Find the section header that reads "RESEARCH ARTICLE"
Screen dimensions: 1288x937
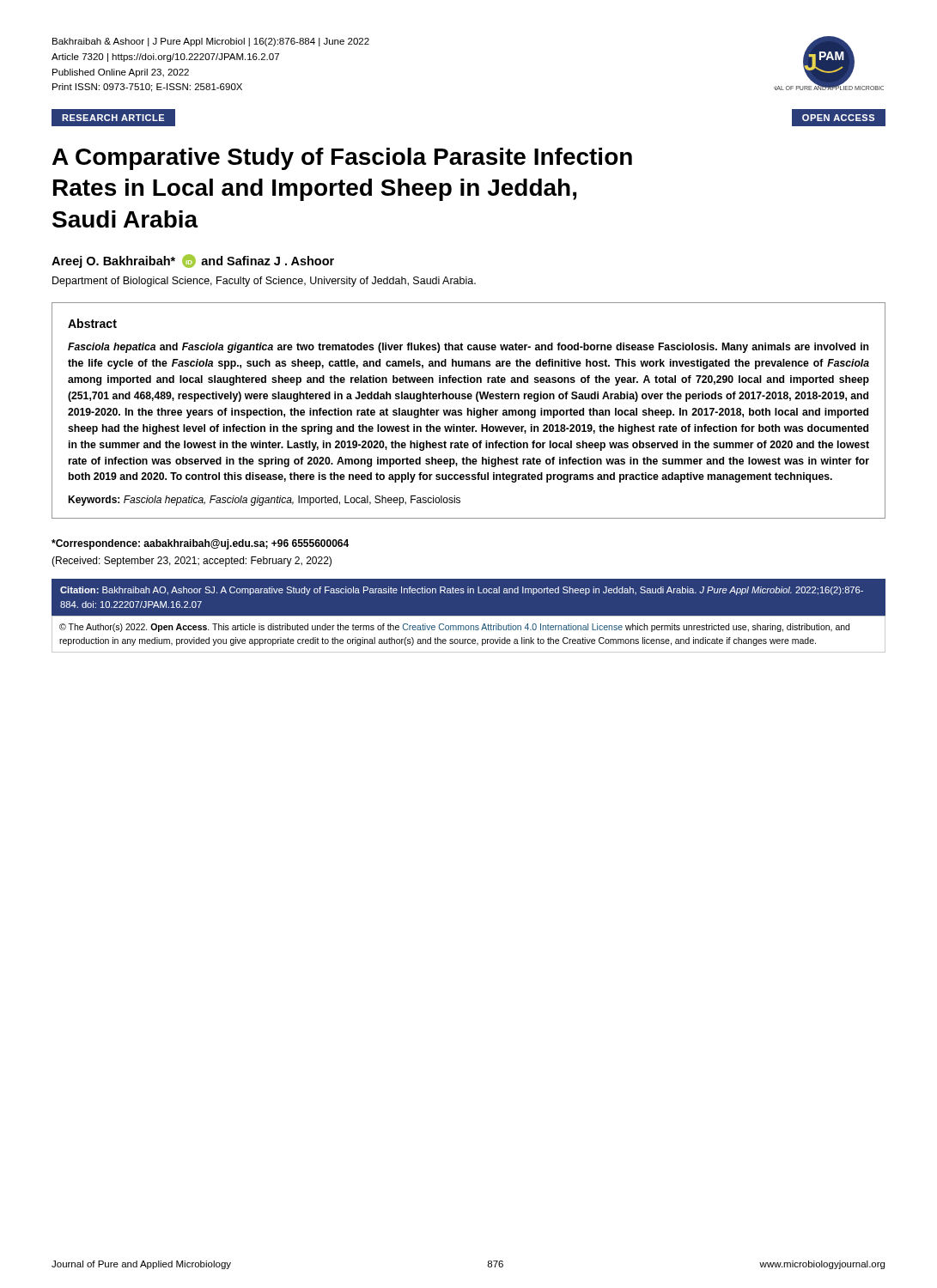point(113,118)
